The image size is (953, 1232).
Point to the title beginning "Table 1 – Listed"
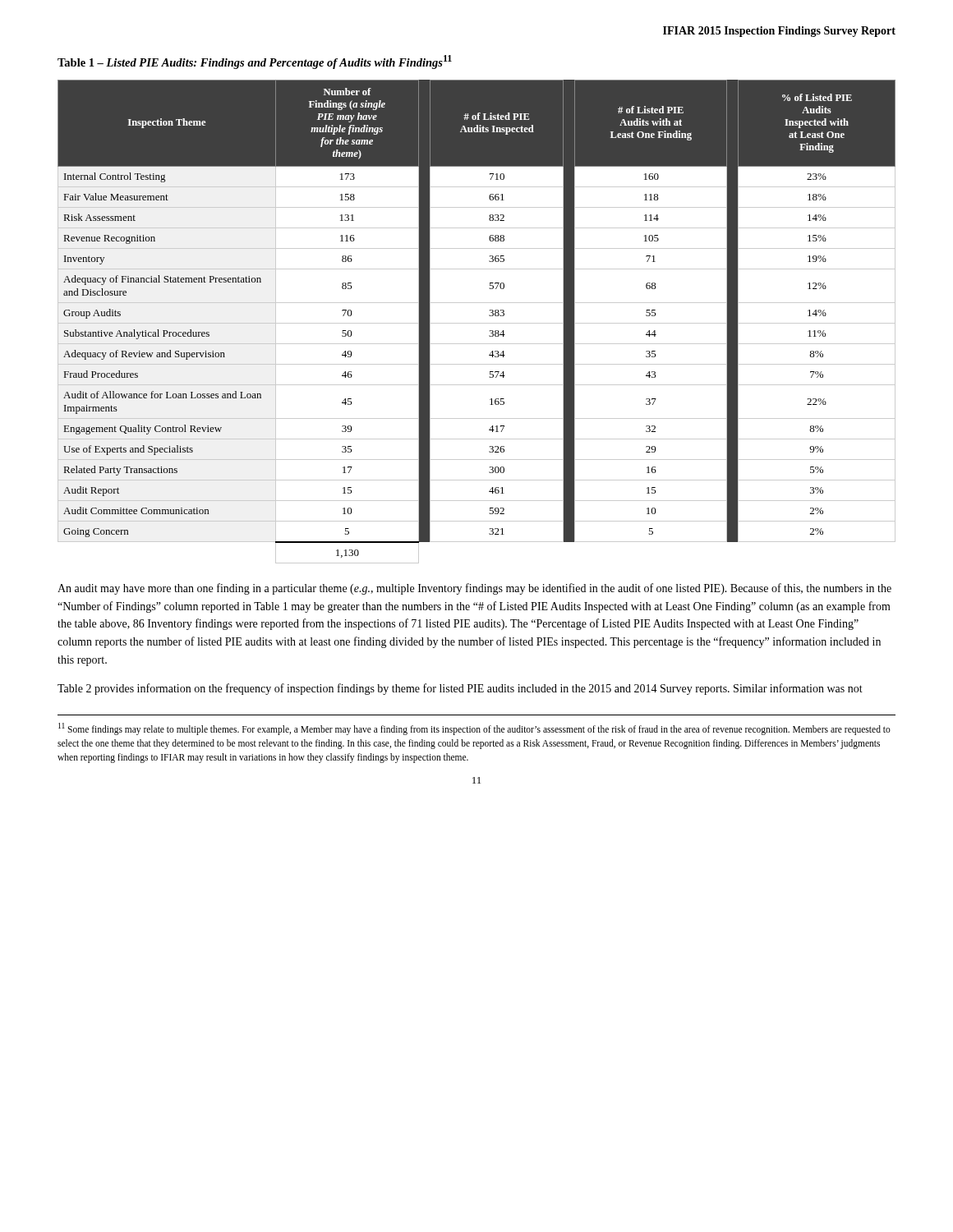tap(255, 61)
